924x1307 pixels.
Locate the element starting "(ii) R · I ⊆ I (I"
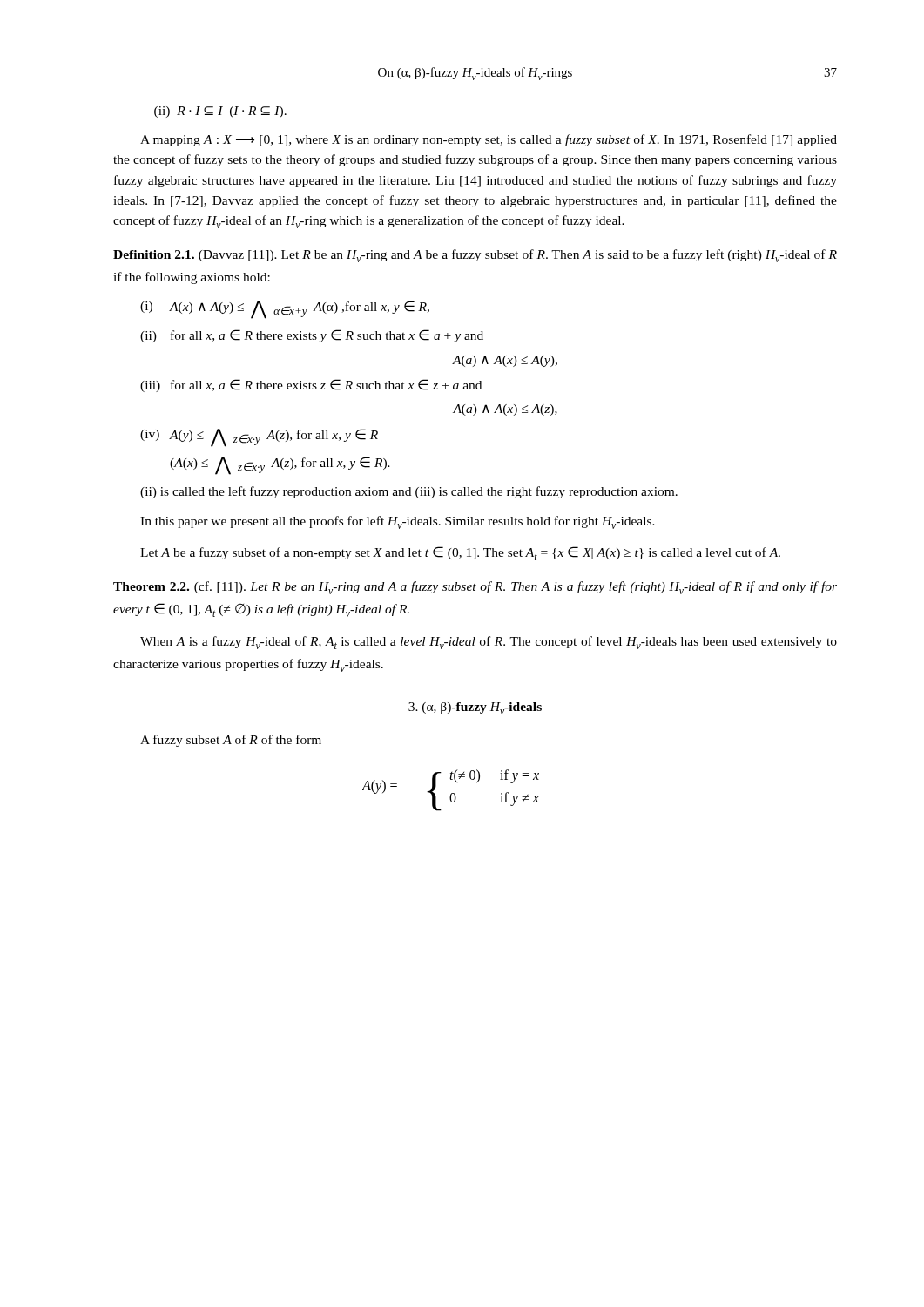(220, 110)
